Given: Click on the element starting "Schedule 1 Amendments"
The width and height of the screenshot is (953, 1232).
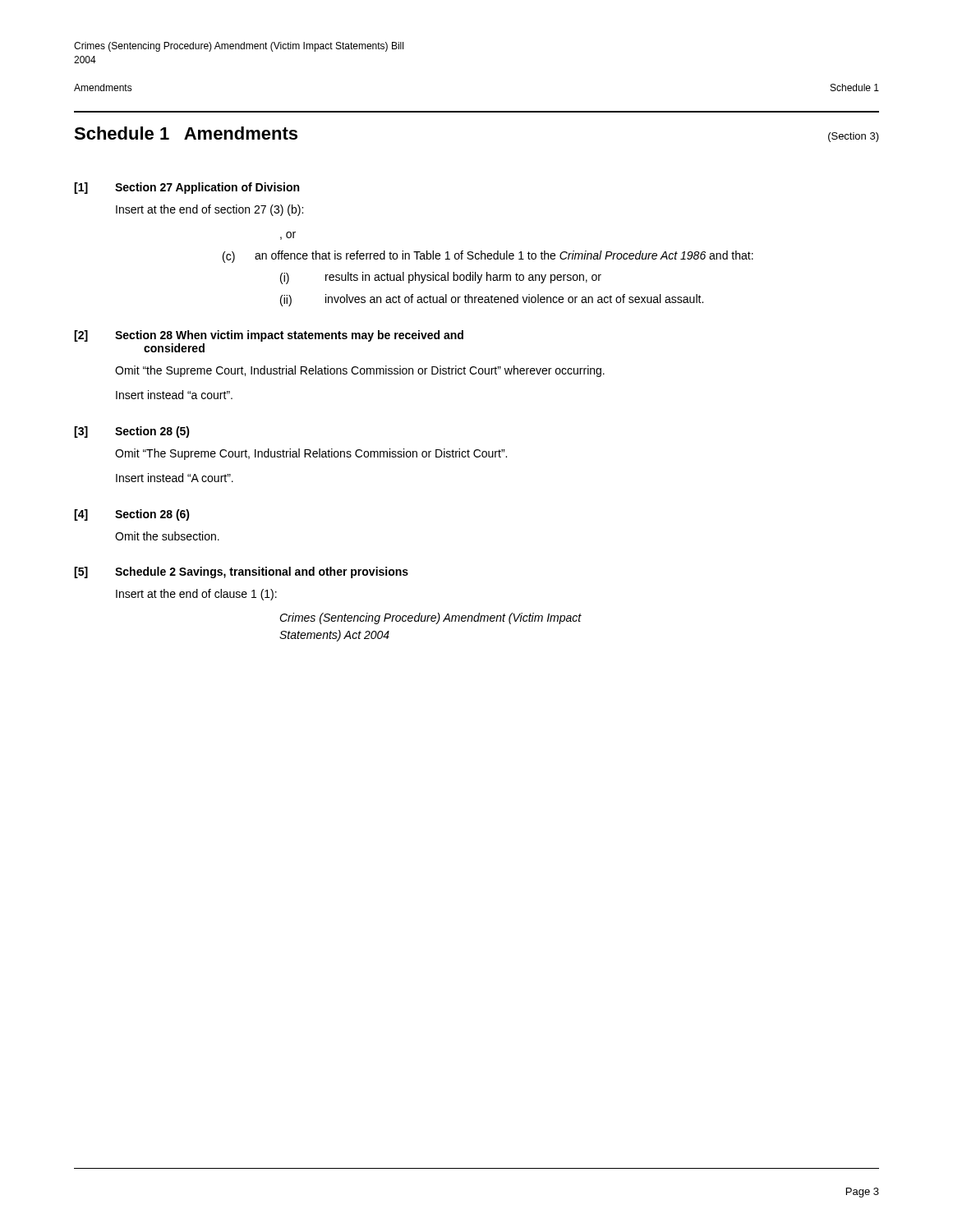Looking at the screenshot, I should [186, 133].
